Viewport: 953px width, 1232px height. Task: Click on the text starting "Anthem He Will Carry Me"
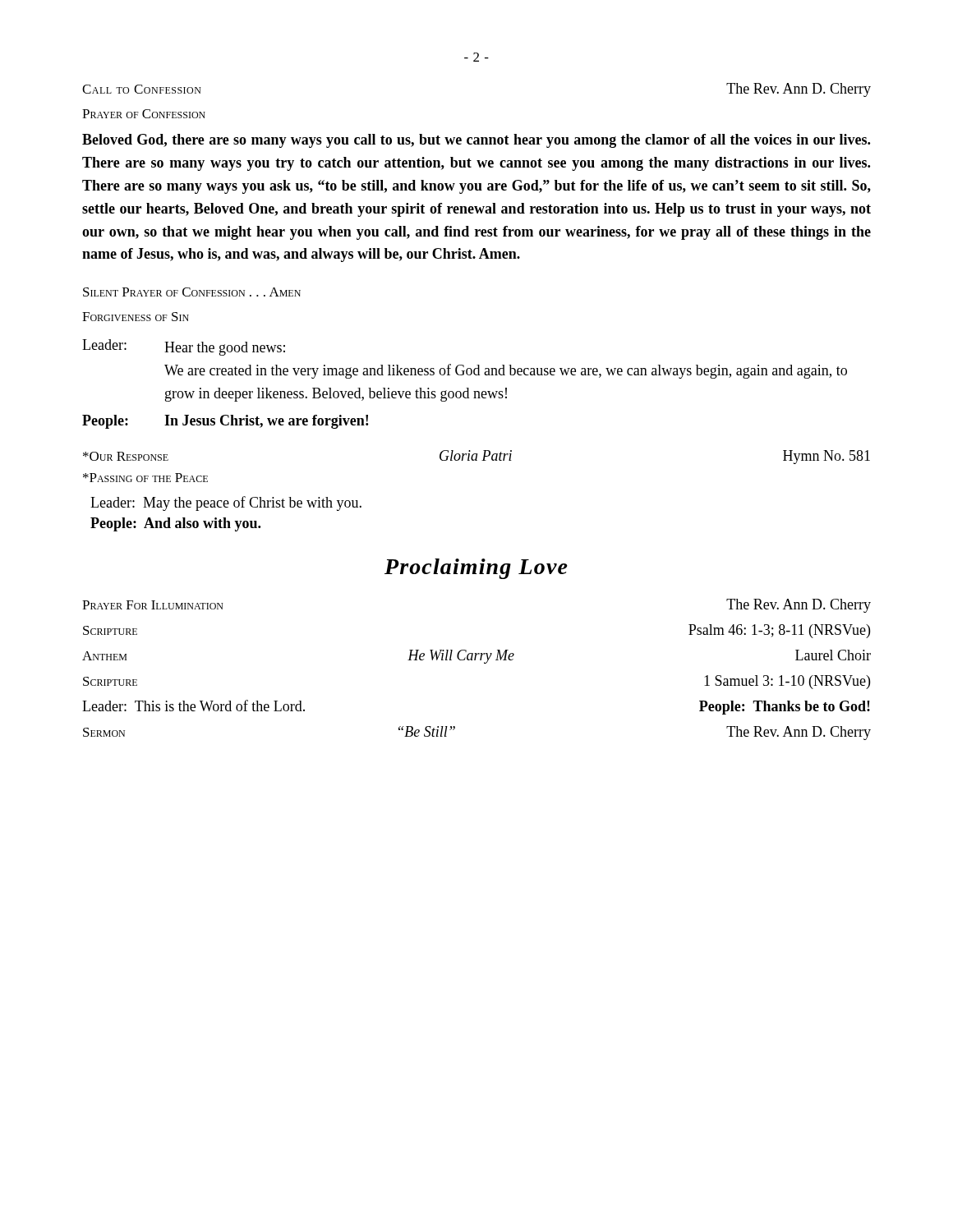point(476,656)
